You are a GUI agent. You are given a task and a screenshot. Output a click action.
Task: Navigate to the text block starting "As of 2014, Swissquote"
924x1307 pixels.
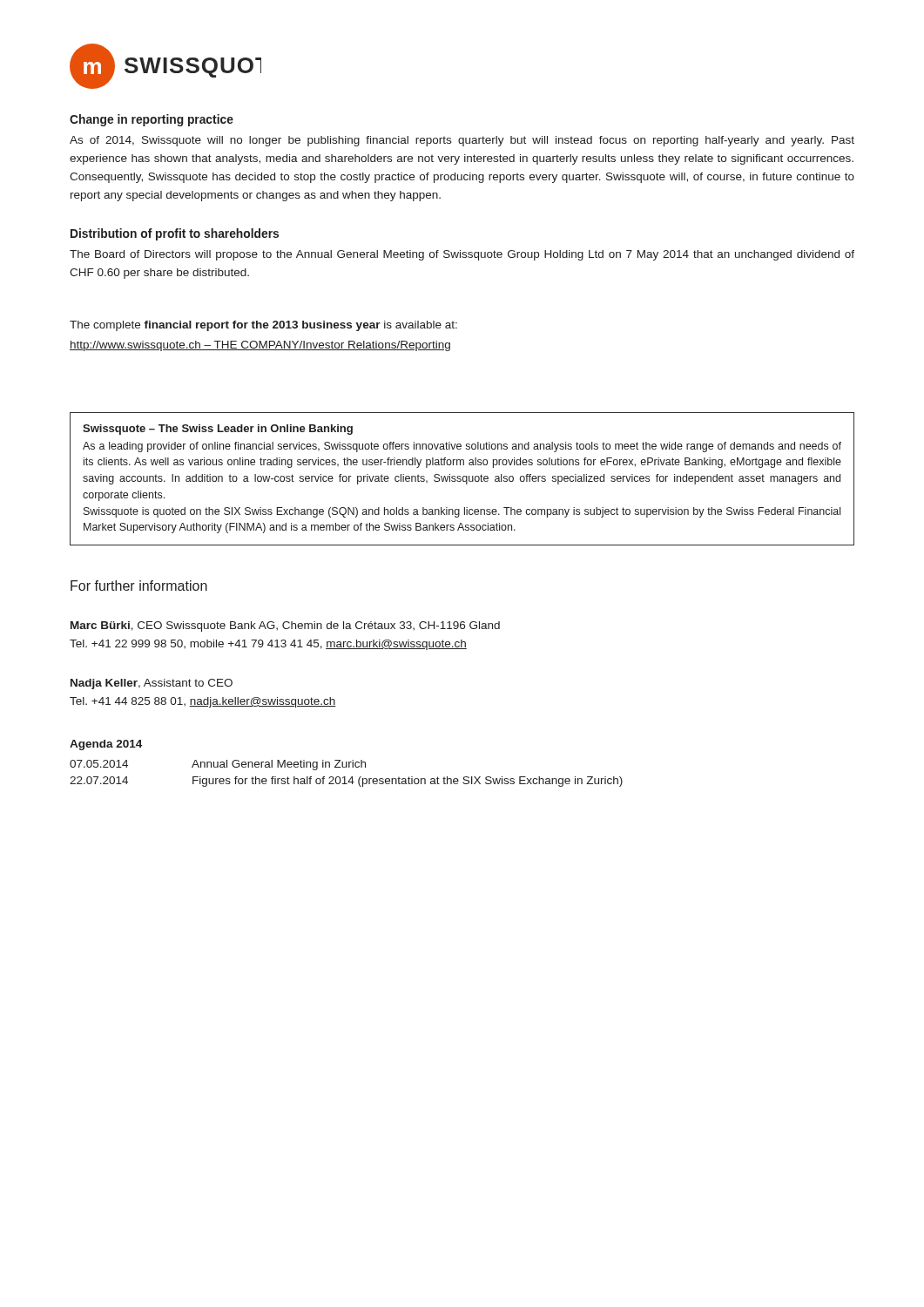click(x=462, y=167)
